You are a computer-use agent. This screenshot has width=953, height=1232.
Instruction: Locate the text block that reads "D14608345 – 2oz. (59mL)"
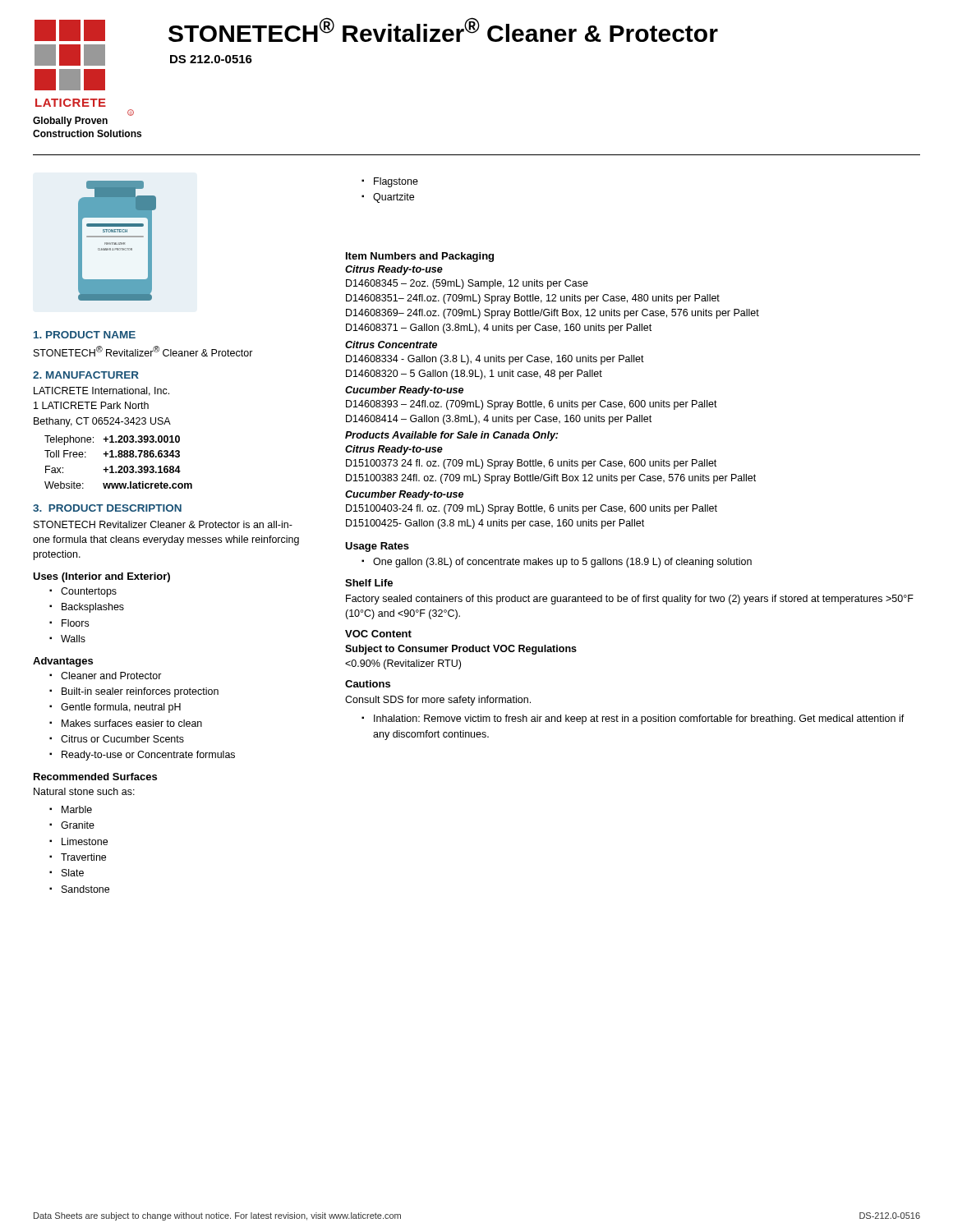[552, 306]
